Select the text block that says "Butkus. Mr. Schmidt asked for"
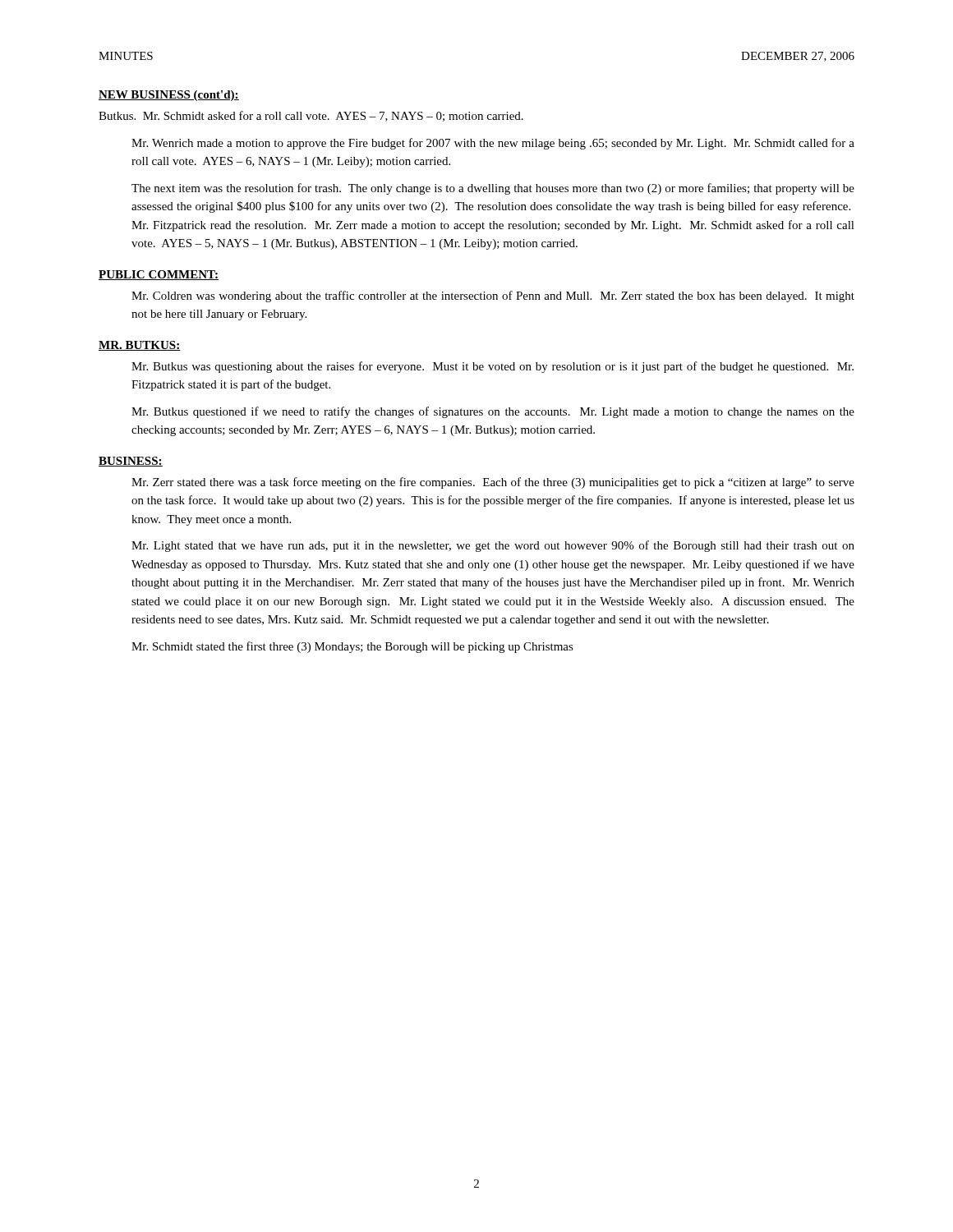This screenshot has width=953, height=1232. [311, 116]
